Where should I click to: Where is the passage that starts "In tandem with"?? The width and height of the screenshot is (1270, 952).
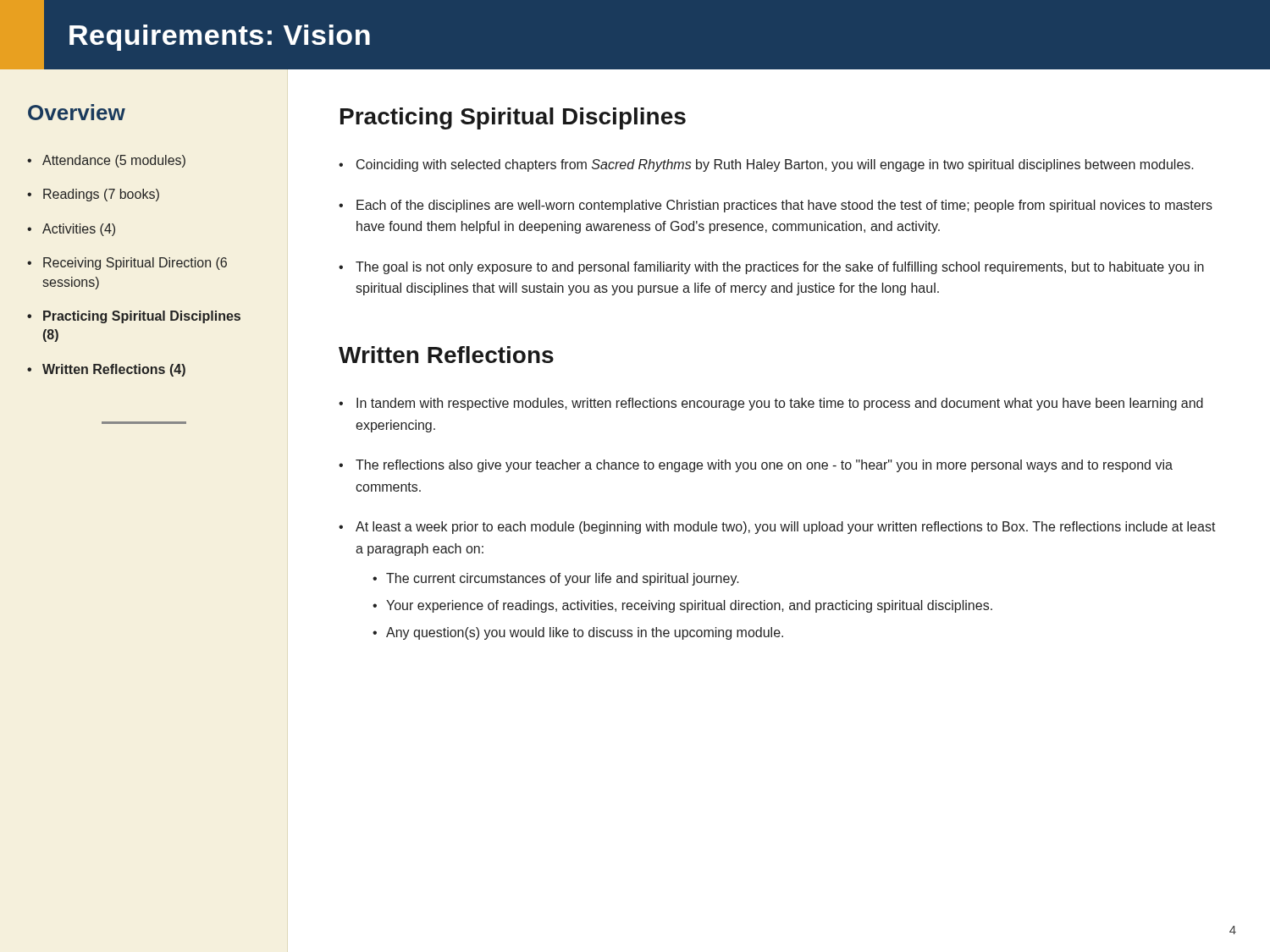tap(780, 414)
